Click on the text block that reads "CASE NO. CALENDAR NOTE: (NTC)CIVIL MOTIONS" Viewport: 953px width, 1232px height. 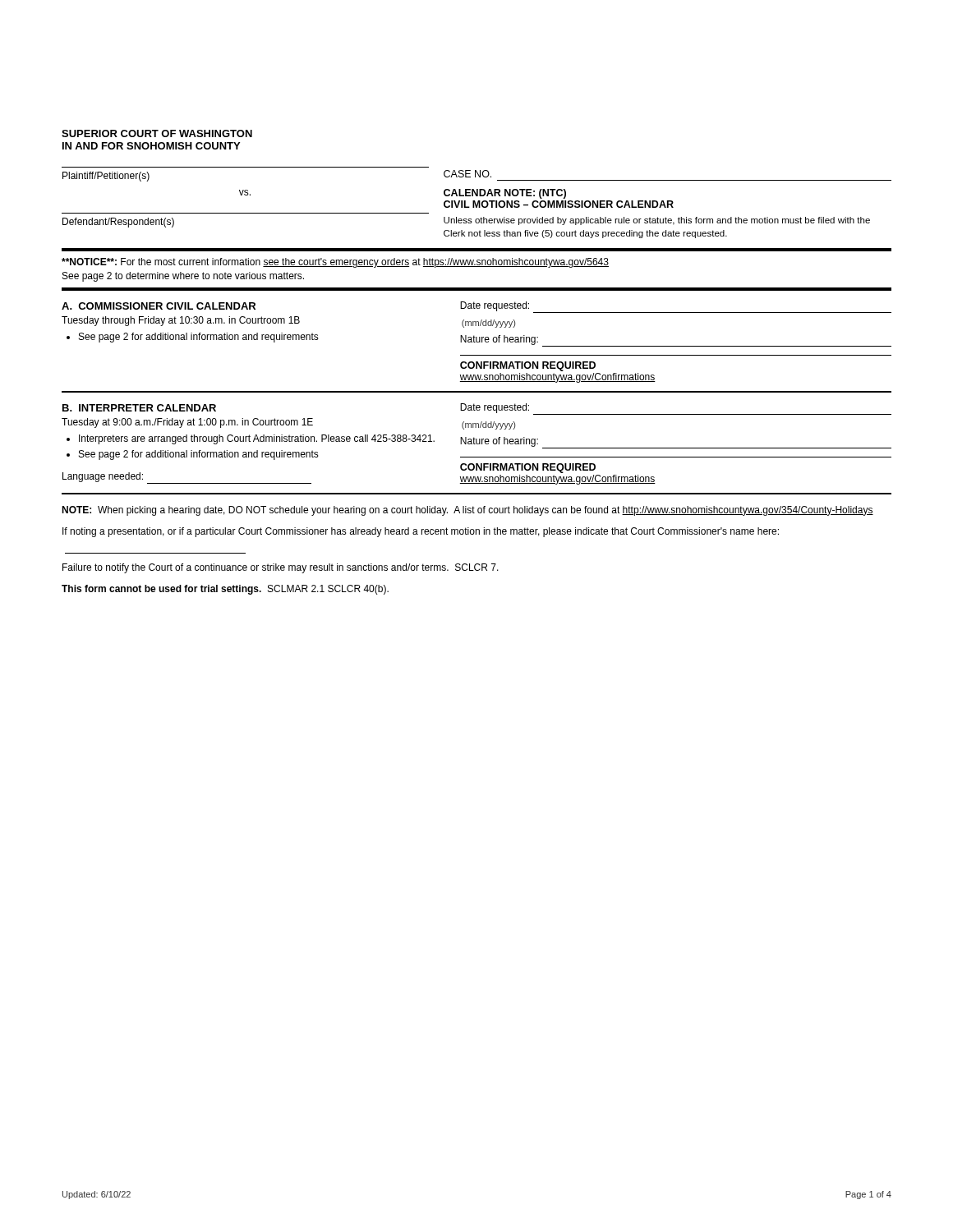point(667,203)
